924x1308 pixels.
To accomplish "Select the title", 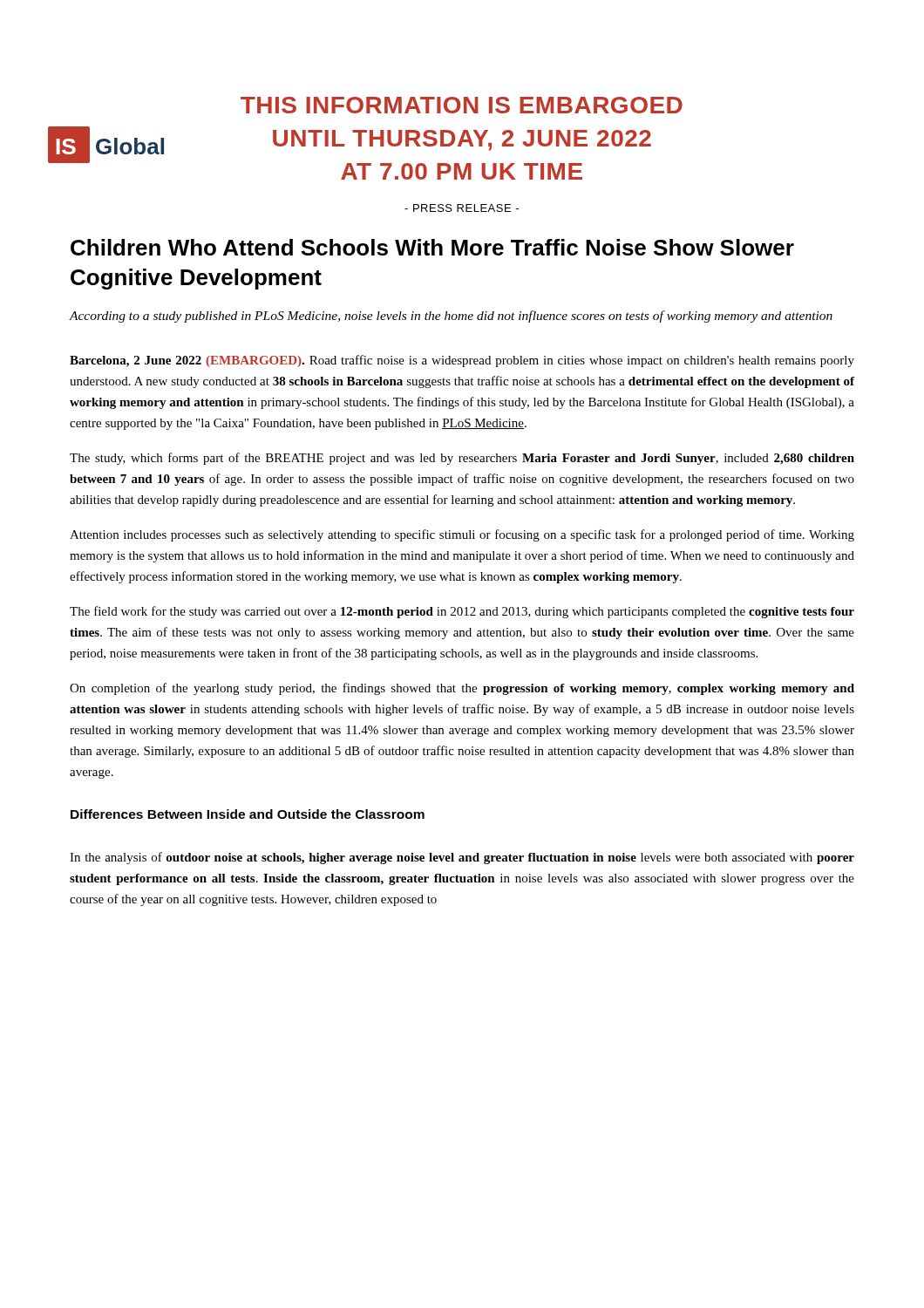I will (x=462, y=139).
